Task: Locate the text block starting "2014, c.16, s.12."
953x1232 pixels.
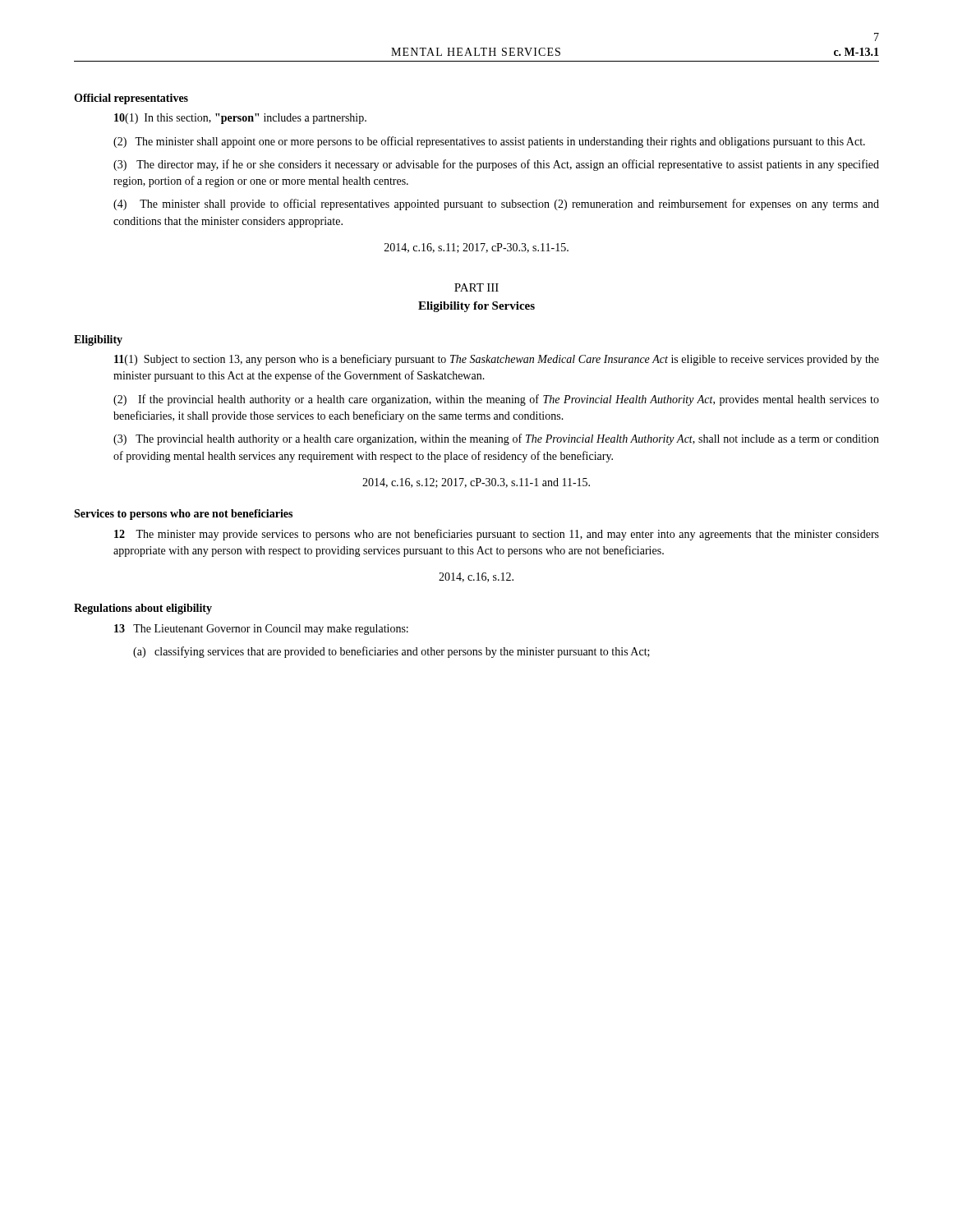Action: (x=476, y=577)
